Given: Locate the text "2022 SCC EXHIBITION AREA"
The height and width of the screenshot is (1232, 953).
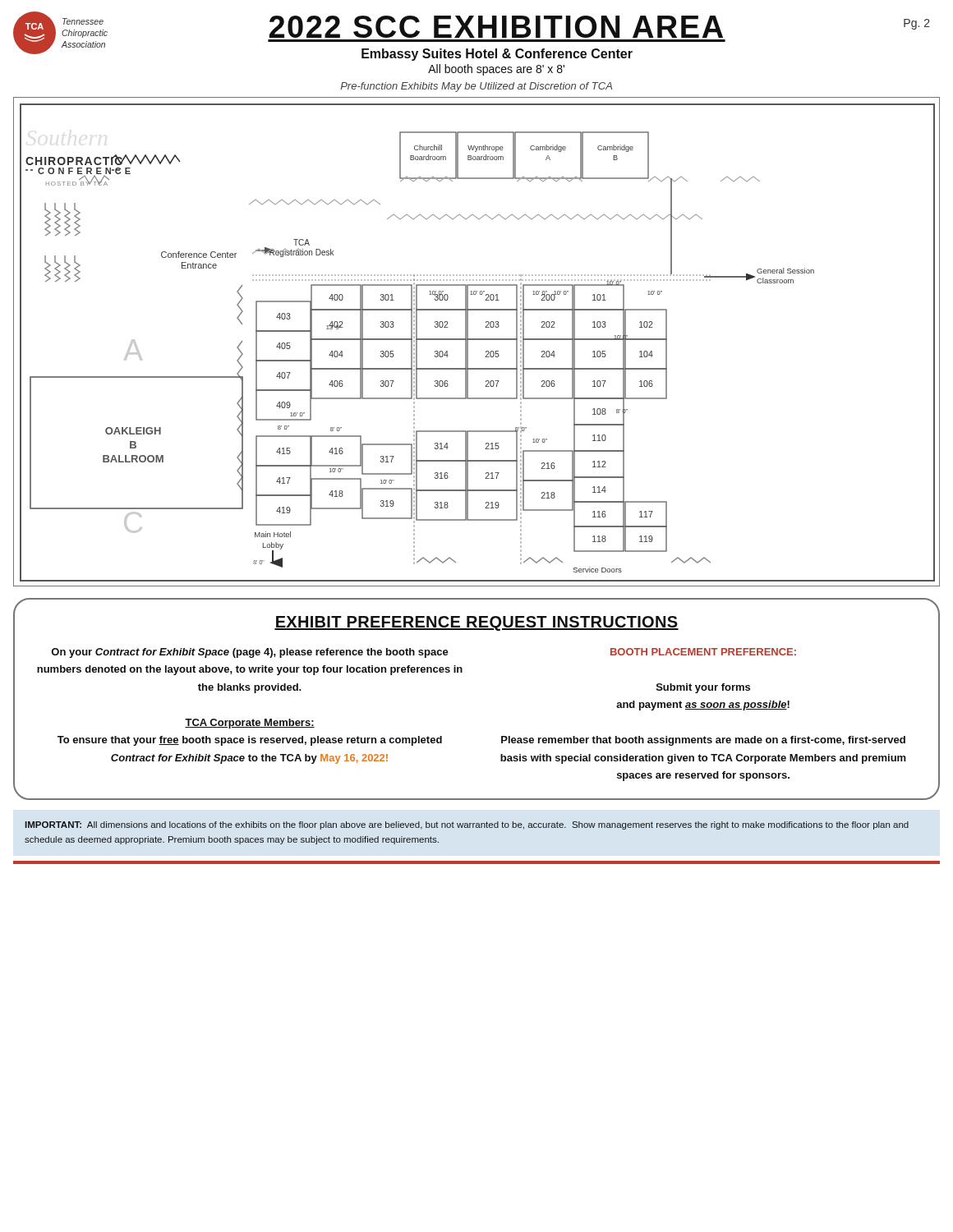Looking at the screenshot, I should tap(497, 28).
